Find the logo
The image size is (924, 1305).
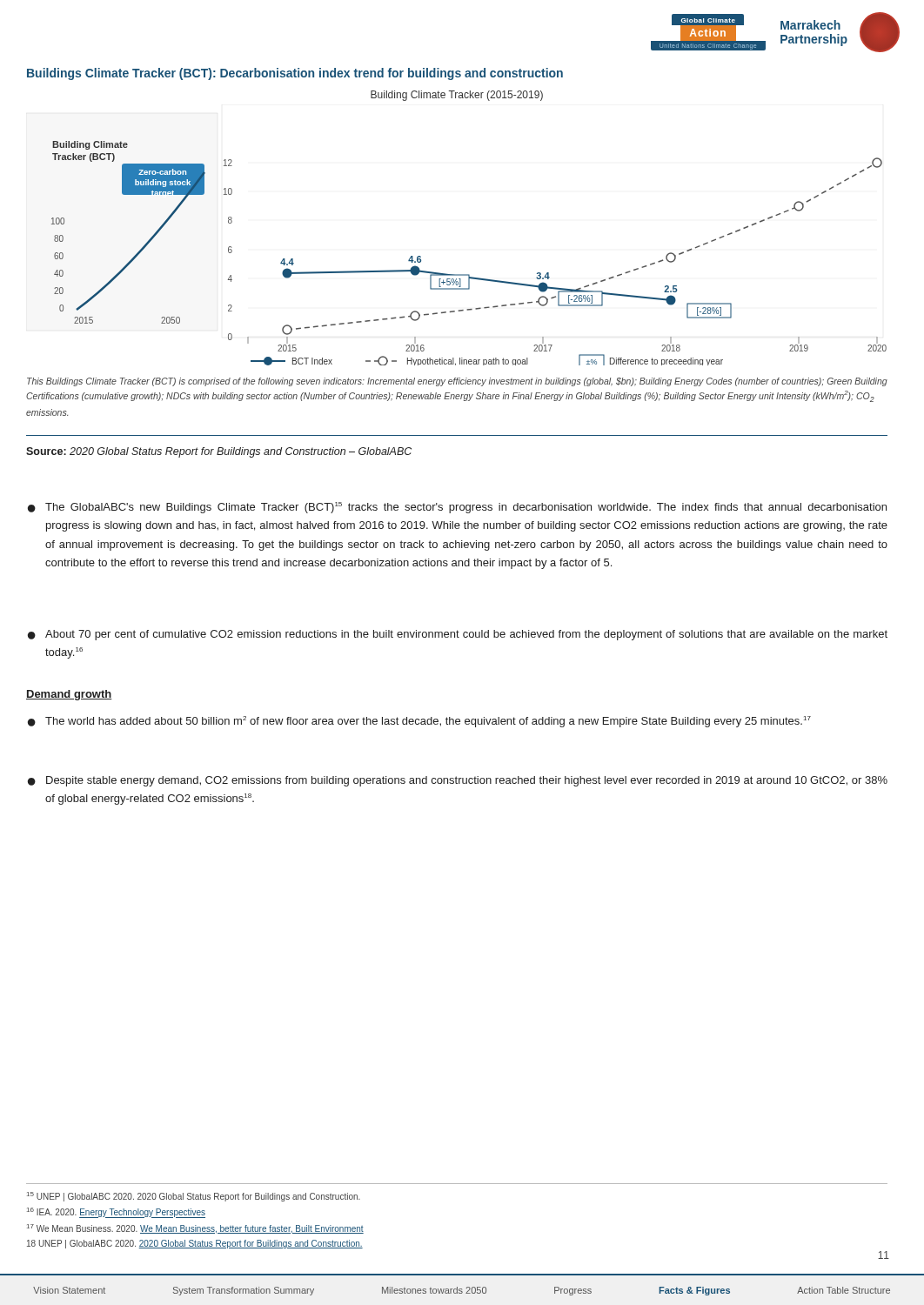[x=775, y=32]
